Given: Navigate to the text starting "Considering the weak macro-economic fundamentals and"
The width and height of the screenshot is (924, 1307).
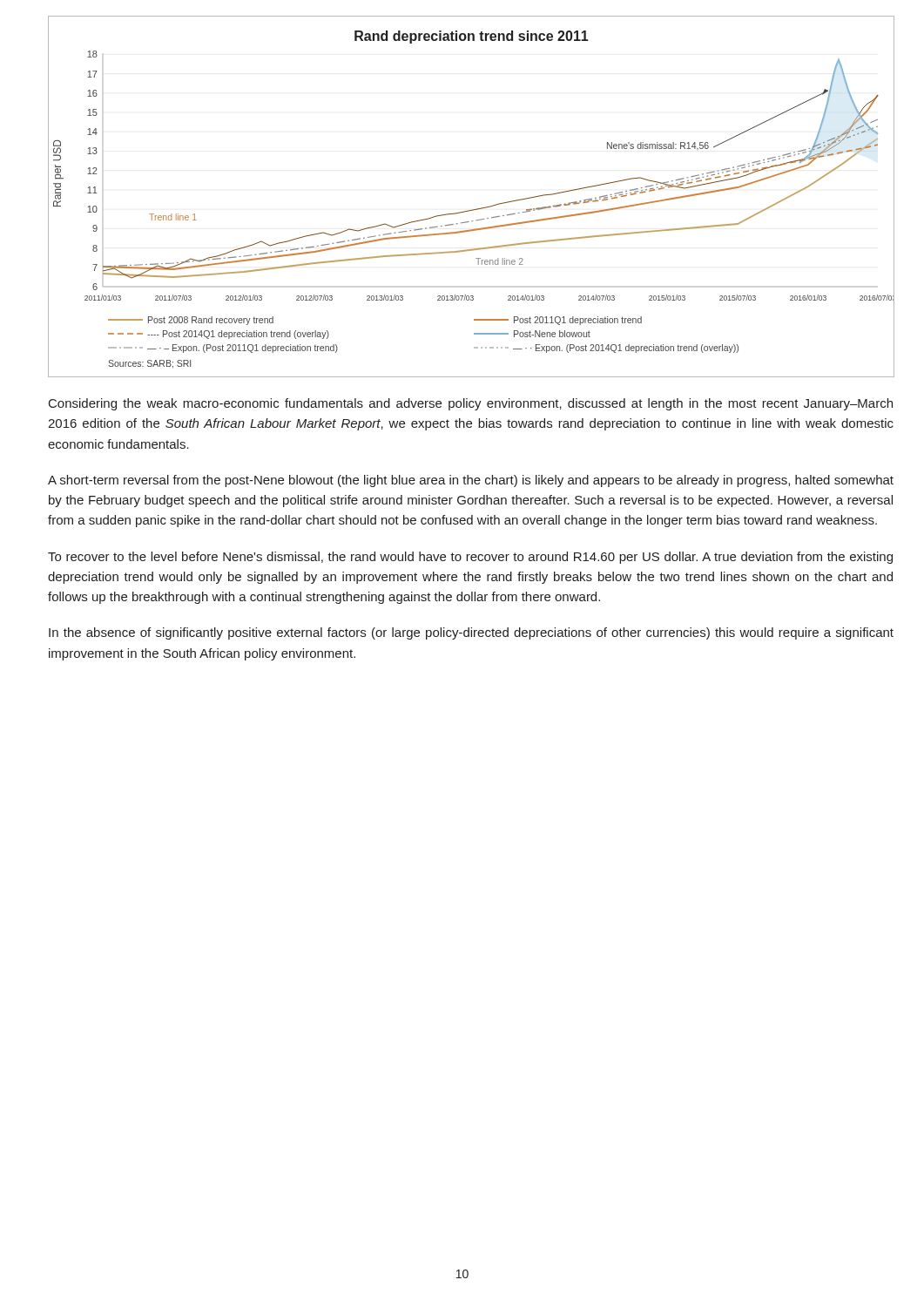Looking at the screenshot, I should point(471,423).
